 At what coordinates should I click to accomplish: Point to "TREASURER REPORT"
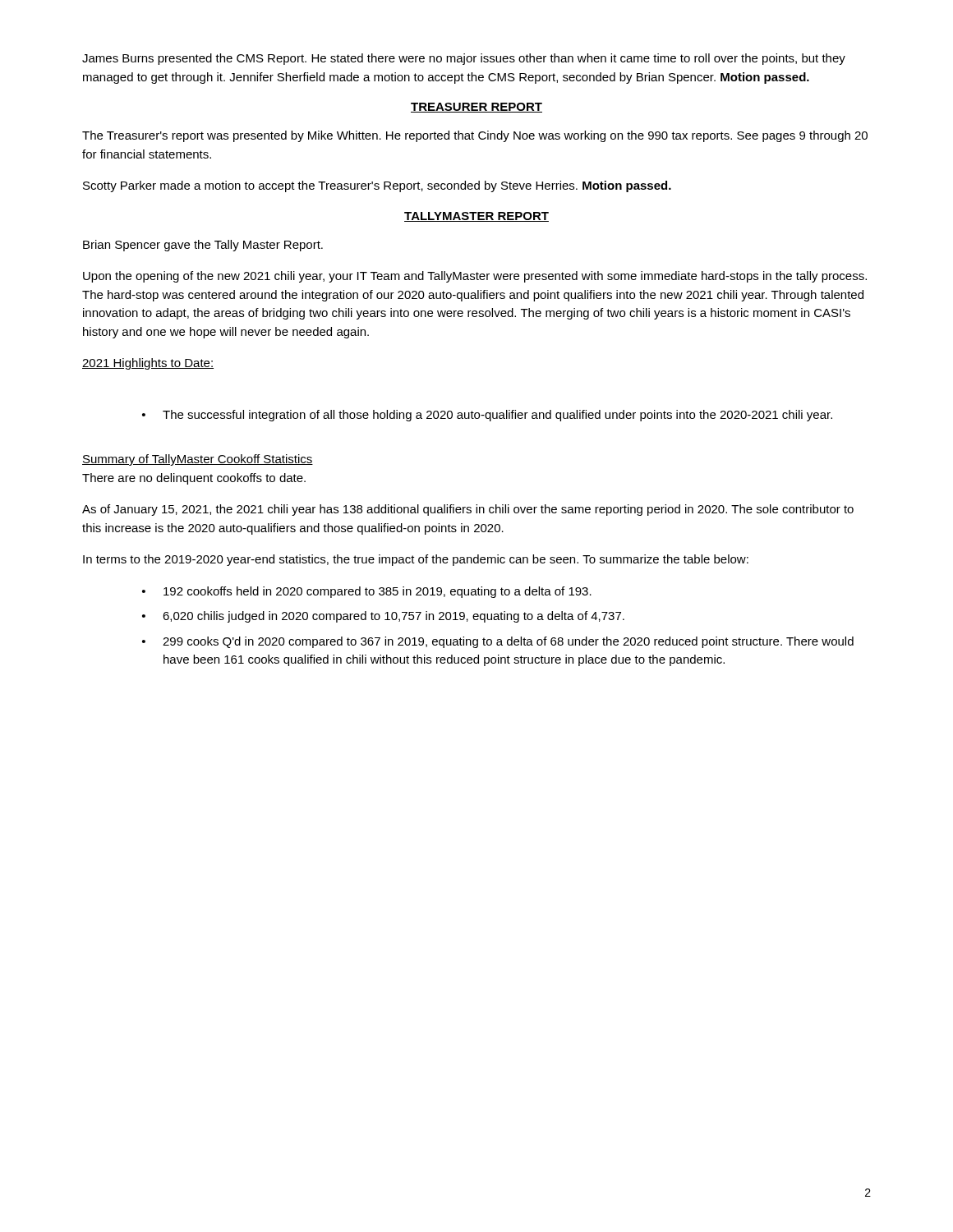[x=476, y=106]
